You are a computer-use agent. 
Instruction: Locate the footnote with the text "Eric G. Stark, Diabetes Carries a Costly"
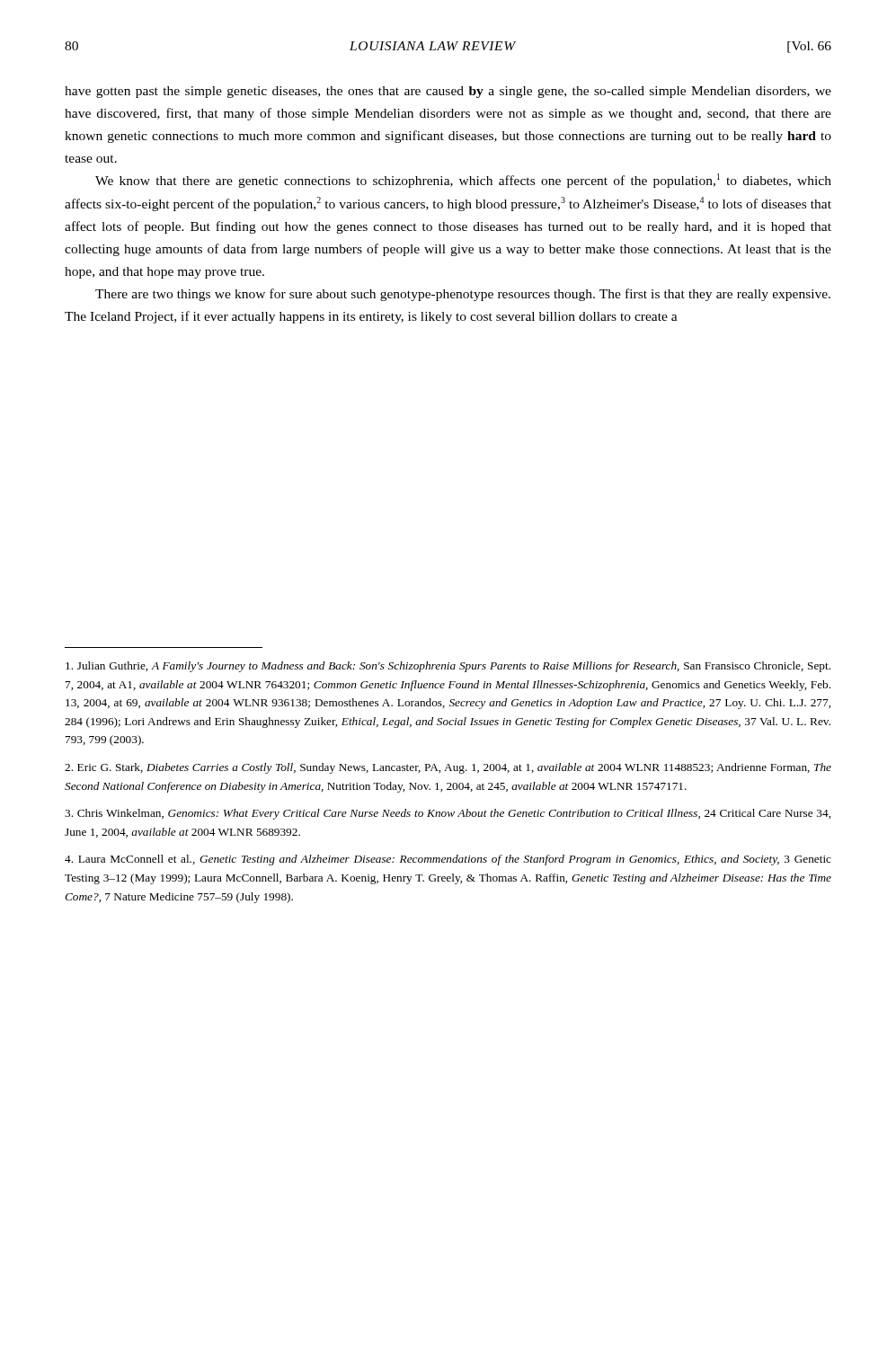pos(448,776)
